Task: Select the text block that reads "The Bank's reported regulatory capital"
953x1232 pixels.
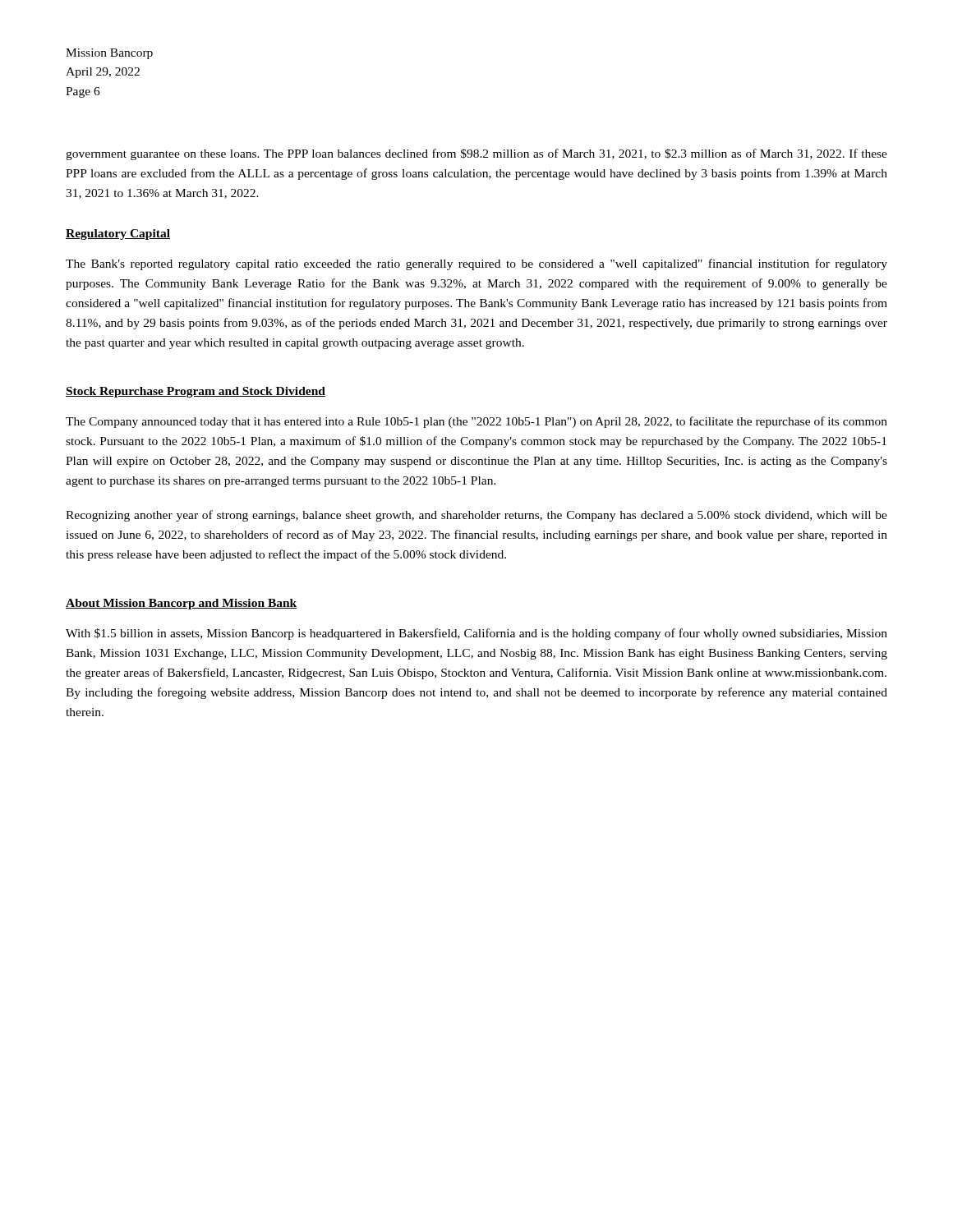Action: [x=476, y=303]
